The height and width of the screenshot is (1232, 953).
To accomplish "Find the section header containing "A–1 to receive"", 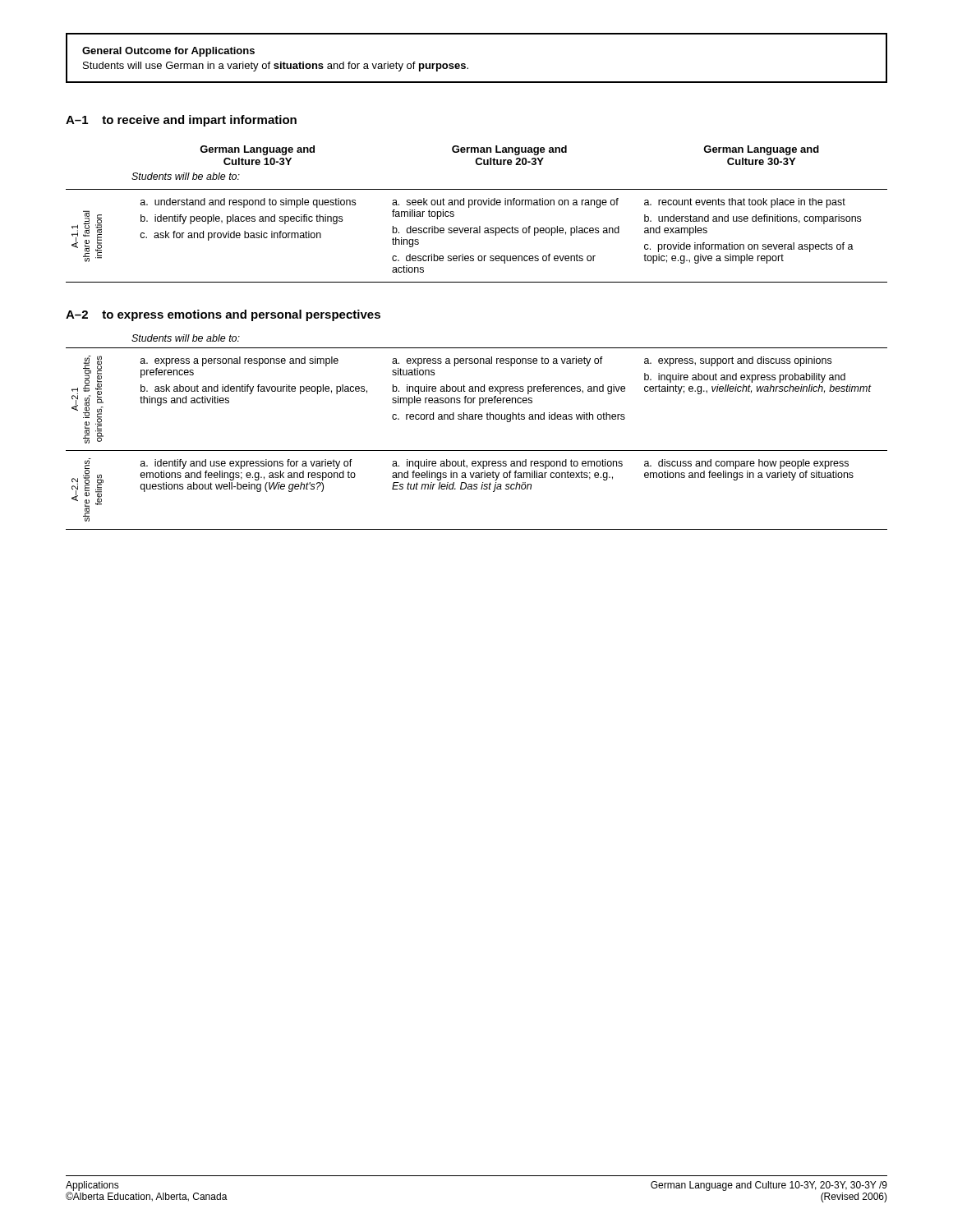I will [181, 120].
